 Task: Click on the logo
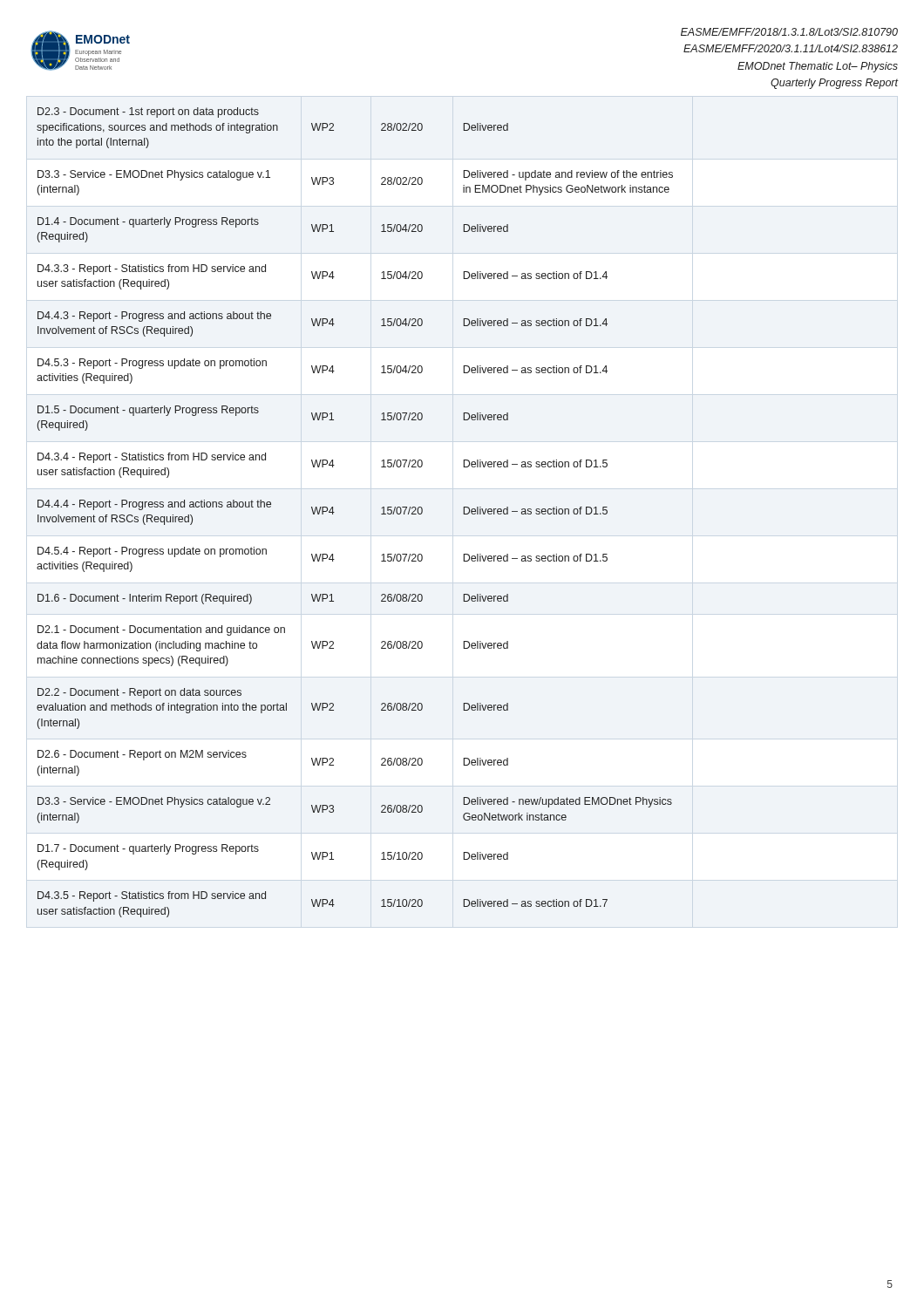[x=78, y=51]
